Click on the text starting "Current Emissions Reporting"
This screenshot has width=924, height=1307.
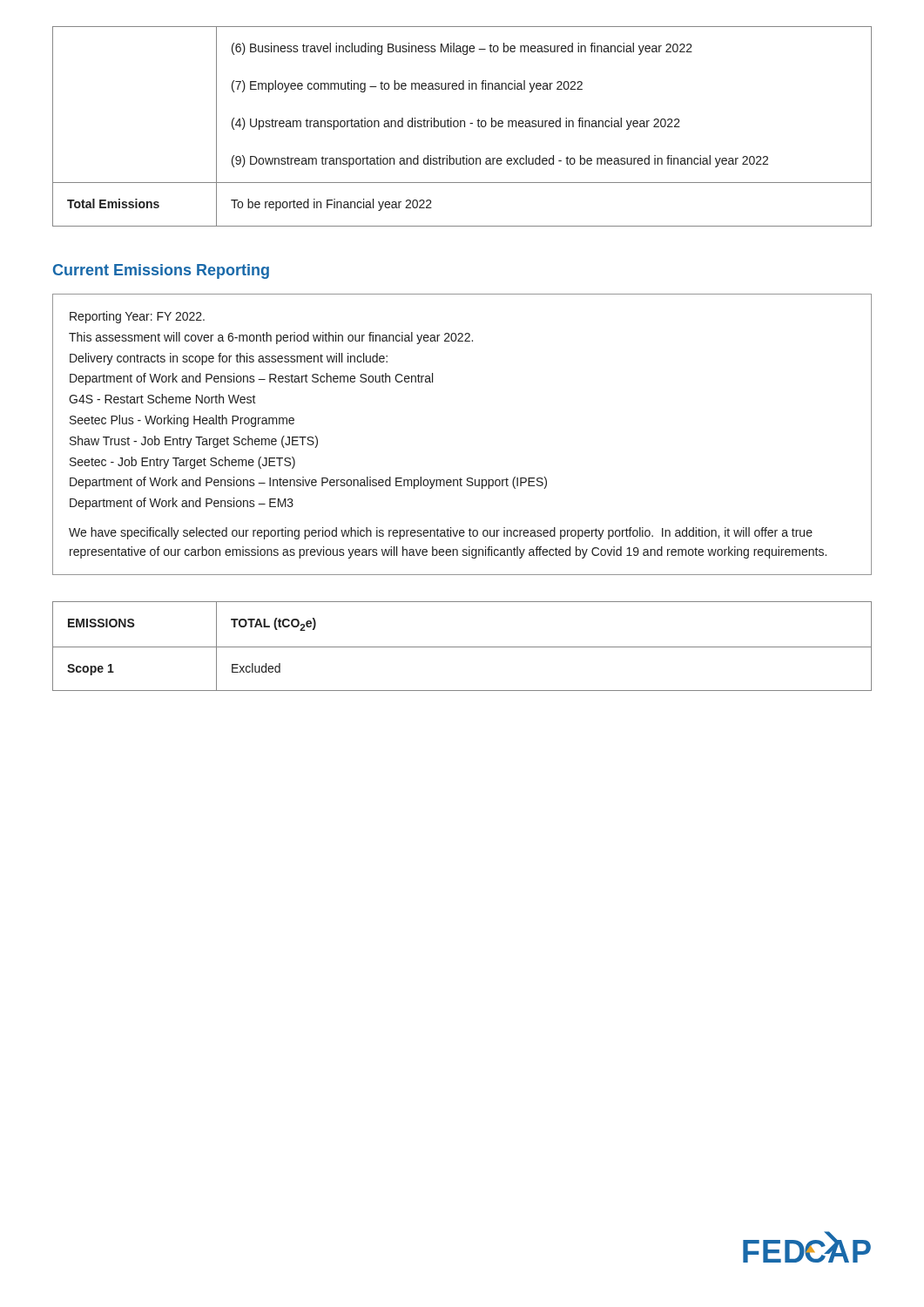(x=161, y=271)
